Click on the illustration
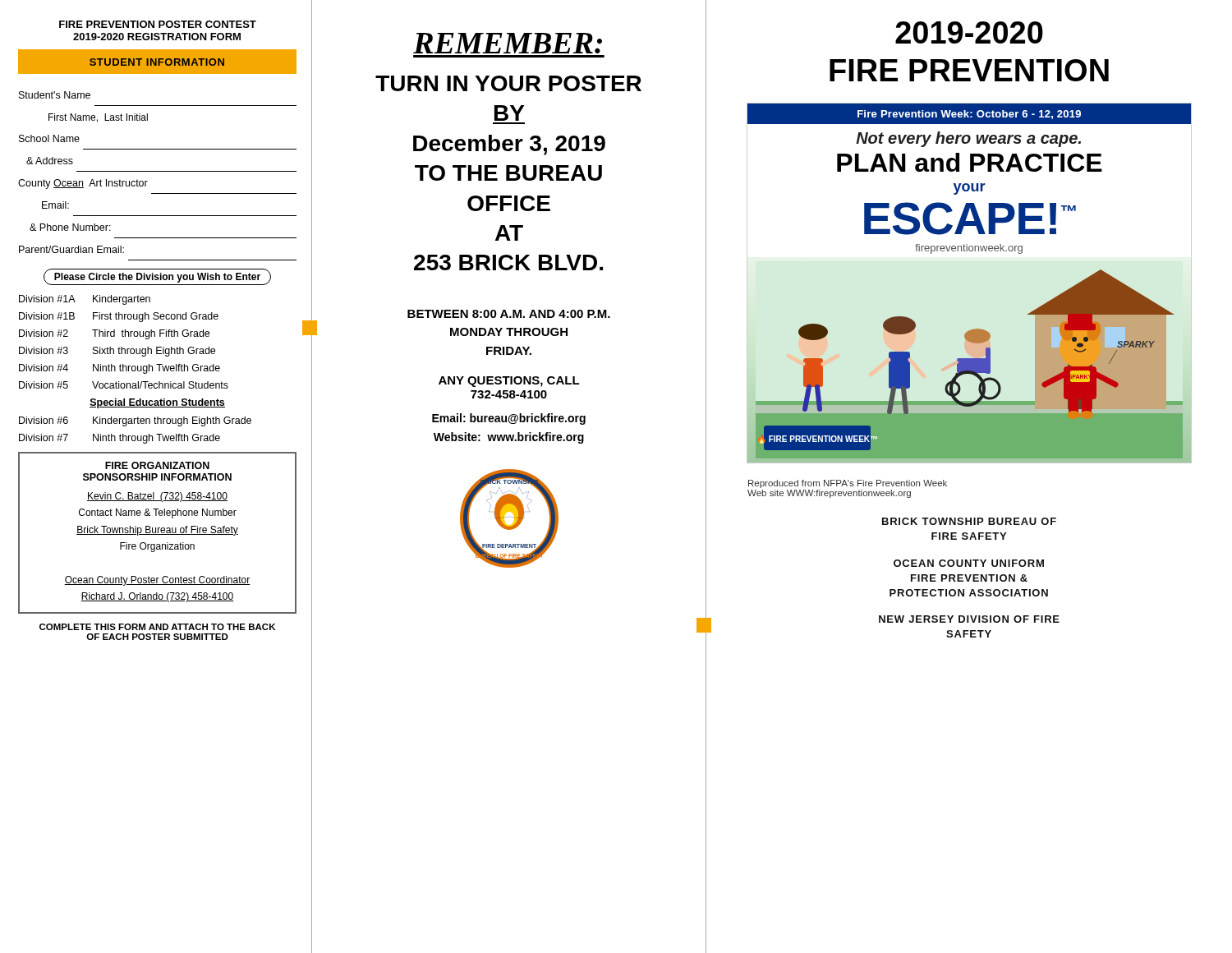 [x=969, y=283]
